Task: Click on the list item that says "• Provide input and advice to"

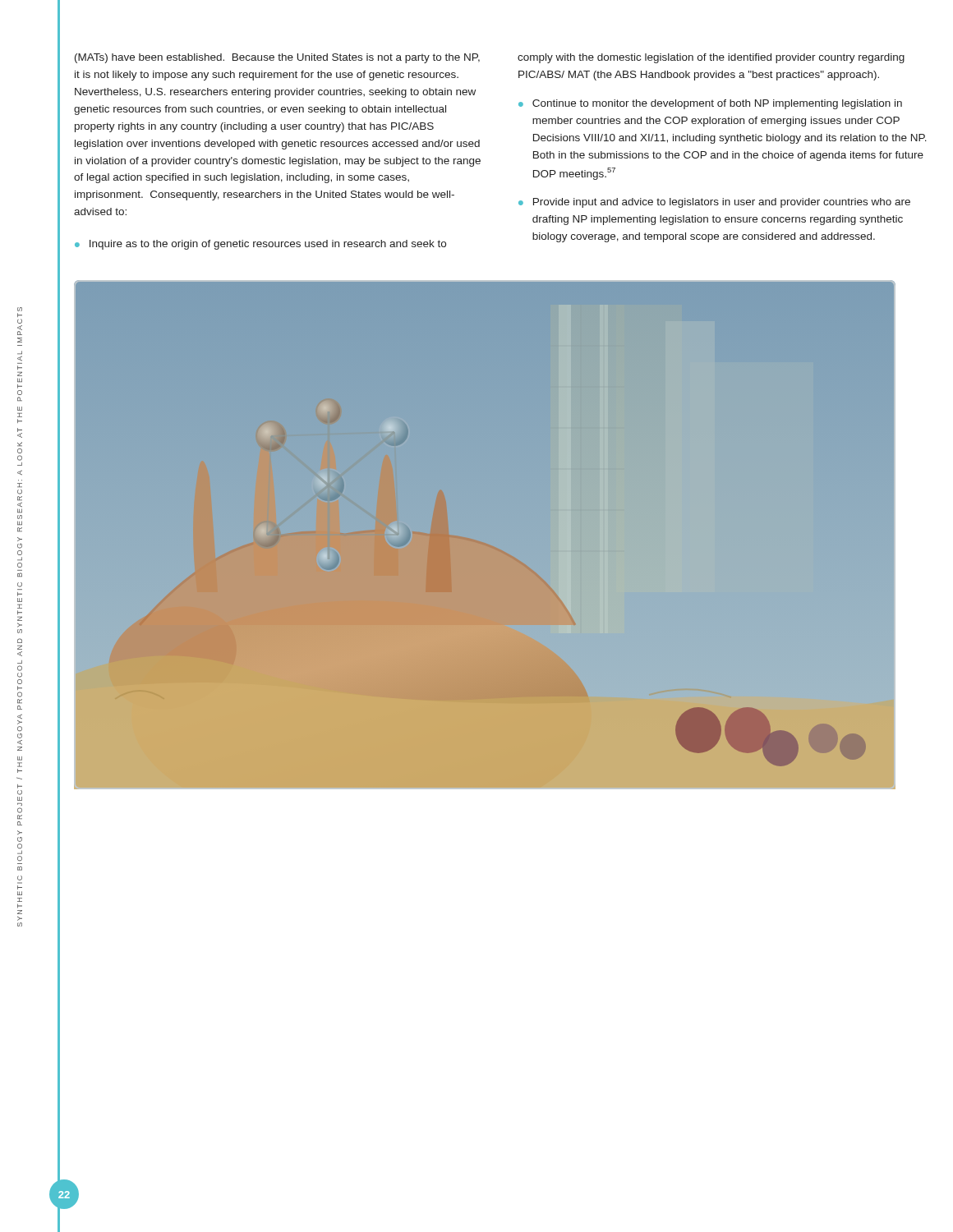Action: click(723, 220)
